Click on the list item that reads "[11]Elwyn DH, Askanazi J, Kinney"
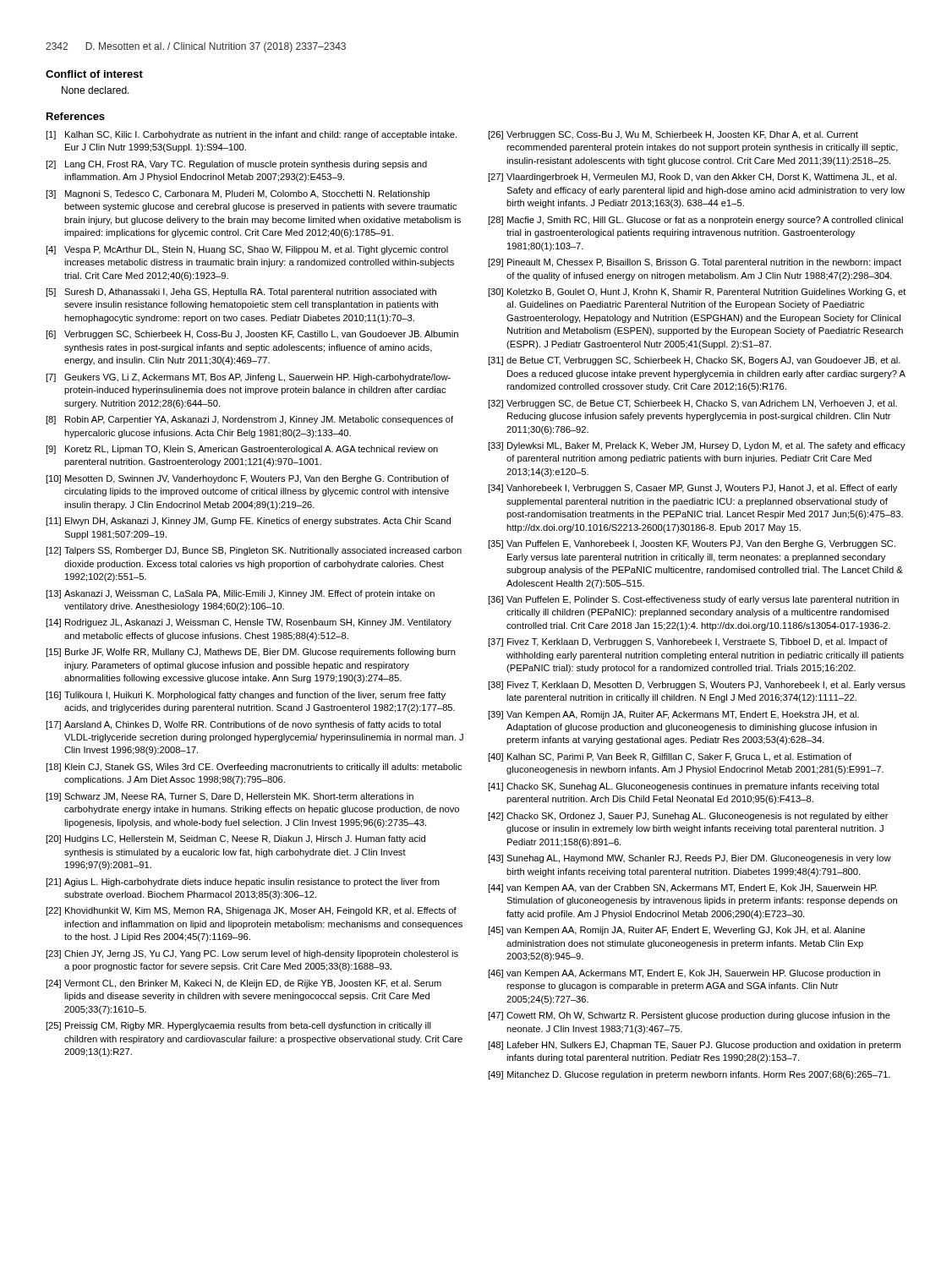Screen dimensions: 1268x952 255,528
